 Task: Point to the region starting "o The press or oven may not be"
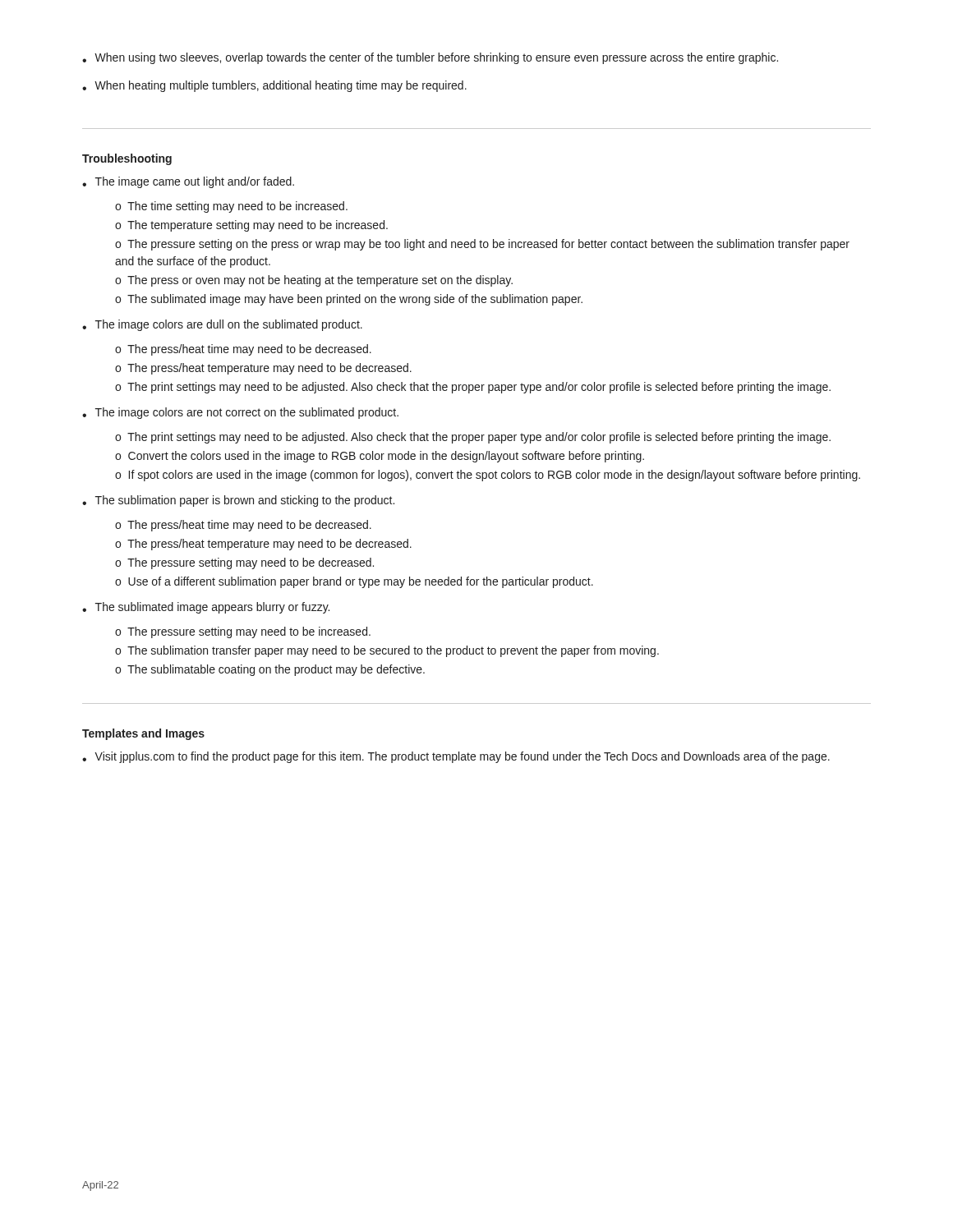click(x=314, y=280)
